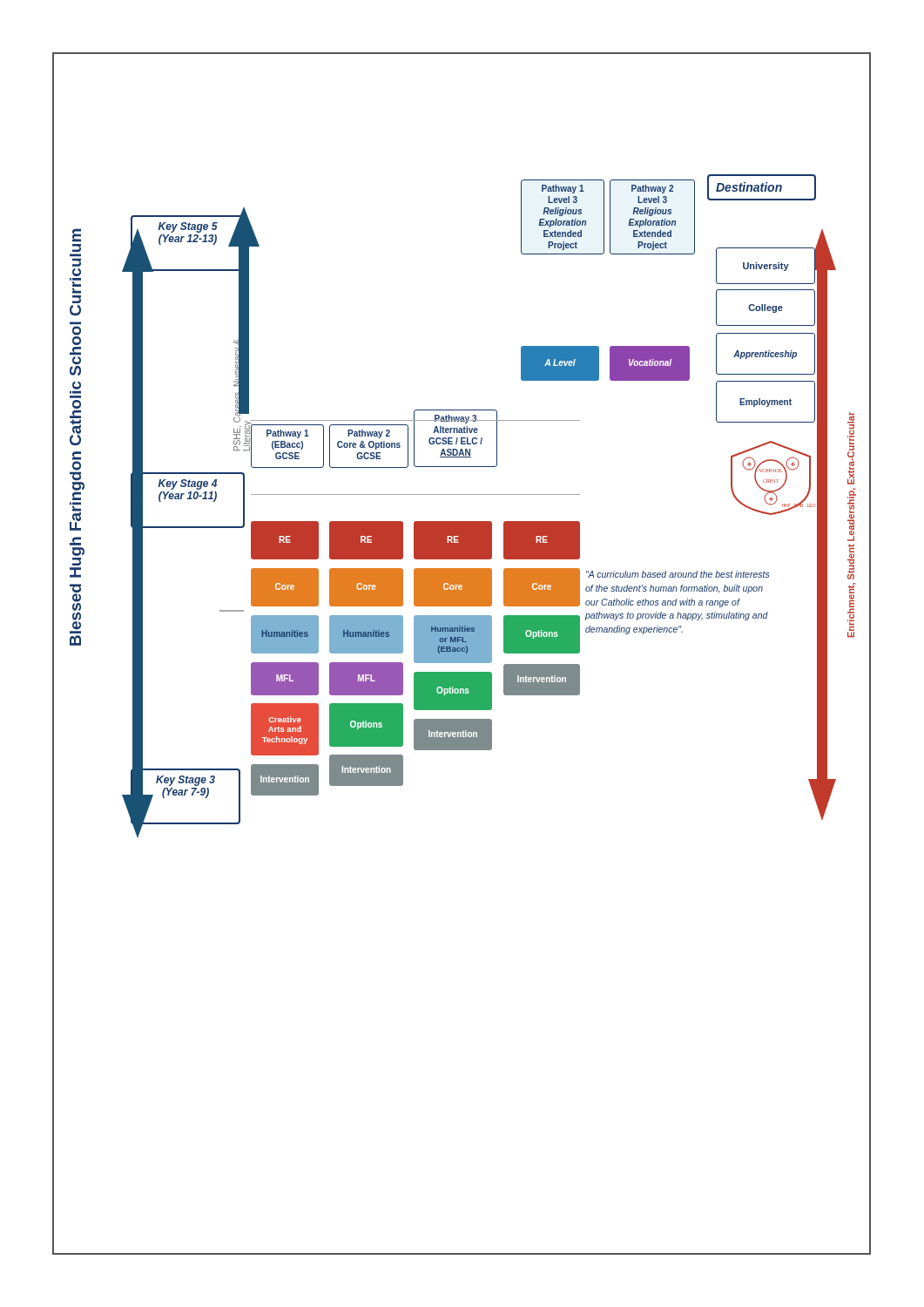Find the passage starting "Enrichment, Student Leadership, Extra-Curricular"
This screenshot has width=924, height=1307.
click(851, 524)
